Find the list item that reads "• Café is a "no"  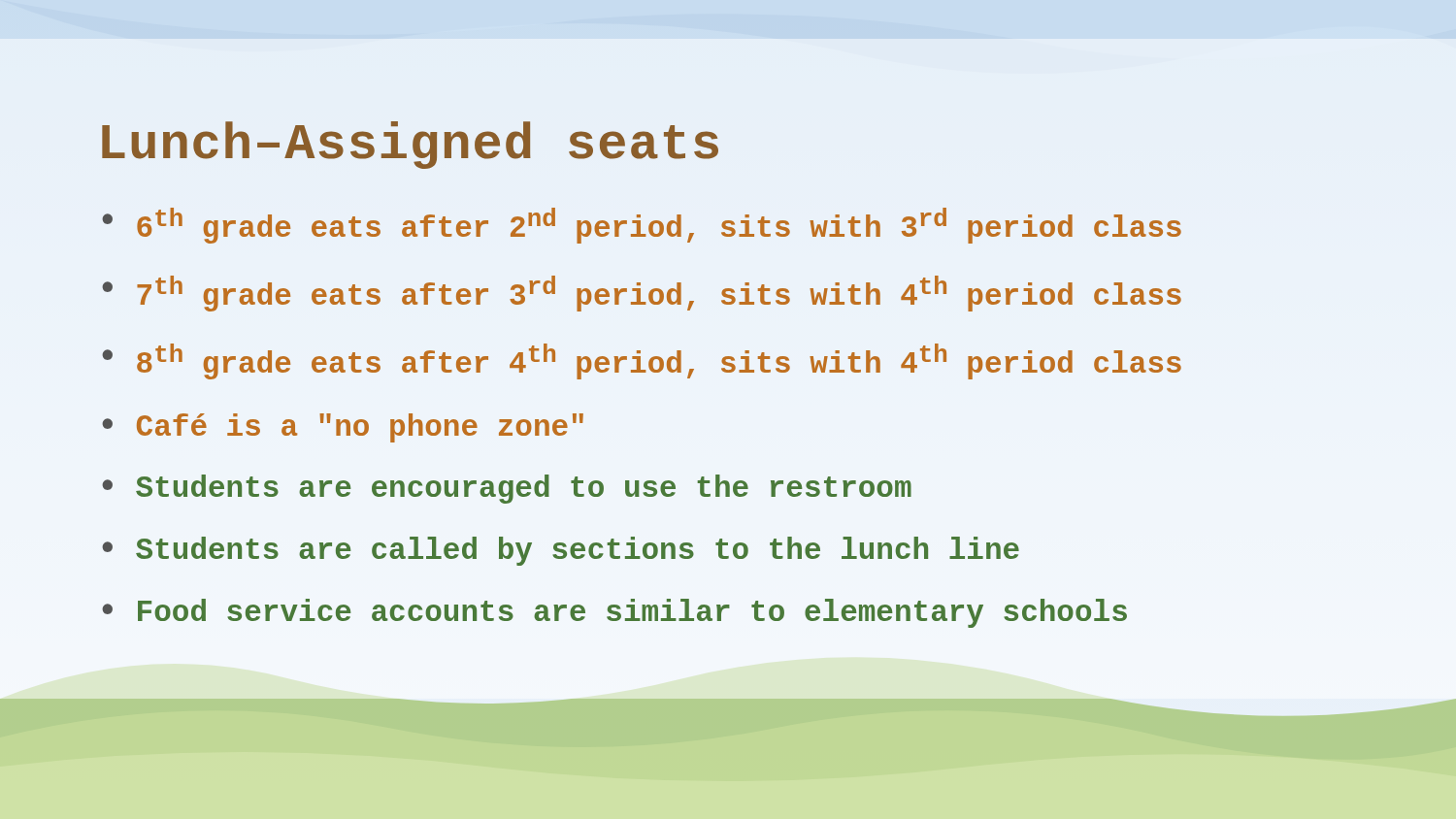[x=342, y=427]
